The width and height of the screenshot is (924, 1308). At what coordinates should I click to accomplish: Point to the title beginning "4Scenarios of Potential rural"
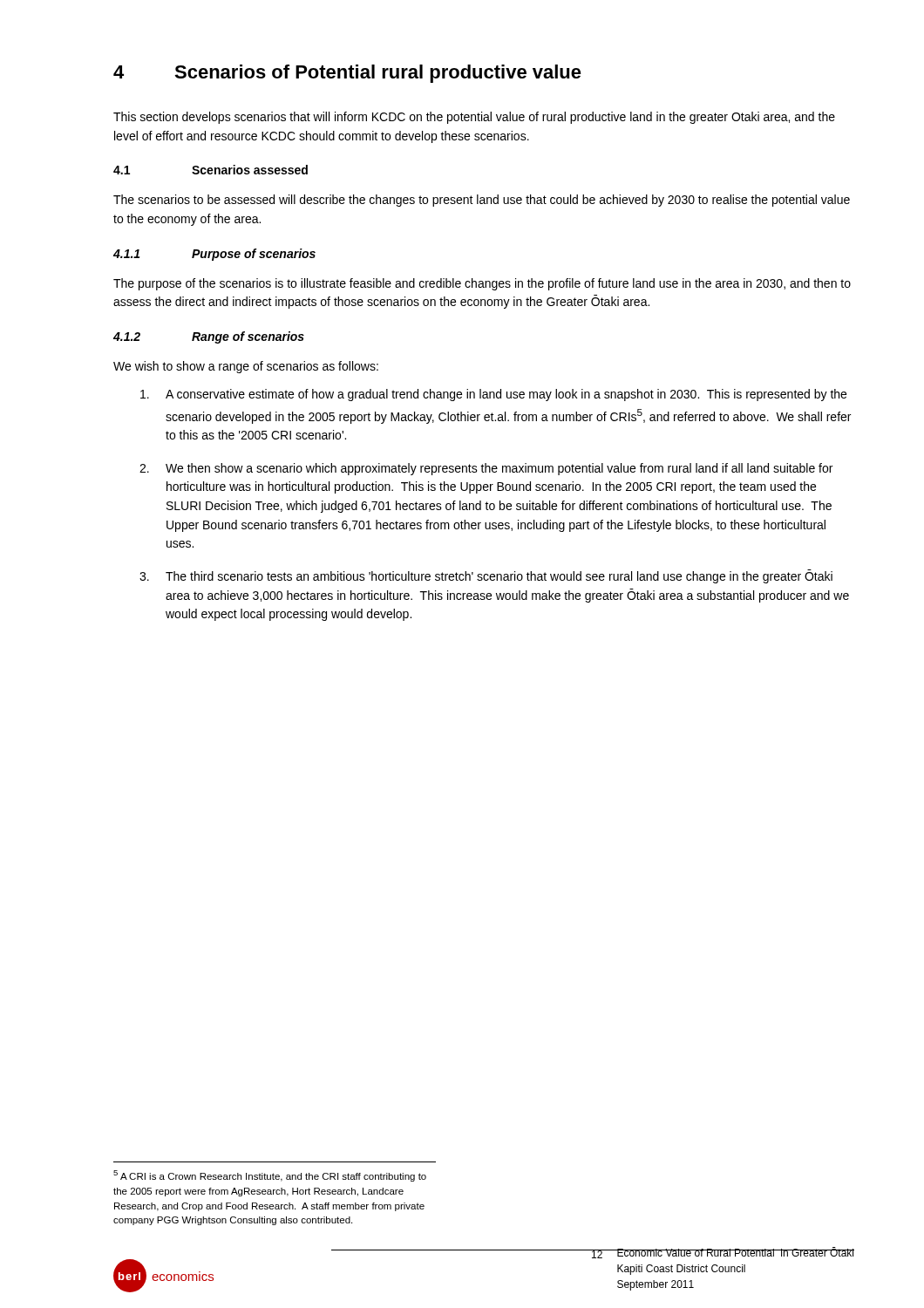347,72
